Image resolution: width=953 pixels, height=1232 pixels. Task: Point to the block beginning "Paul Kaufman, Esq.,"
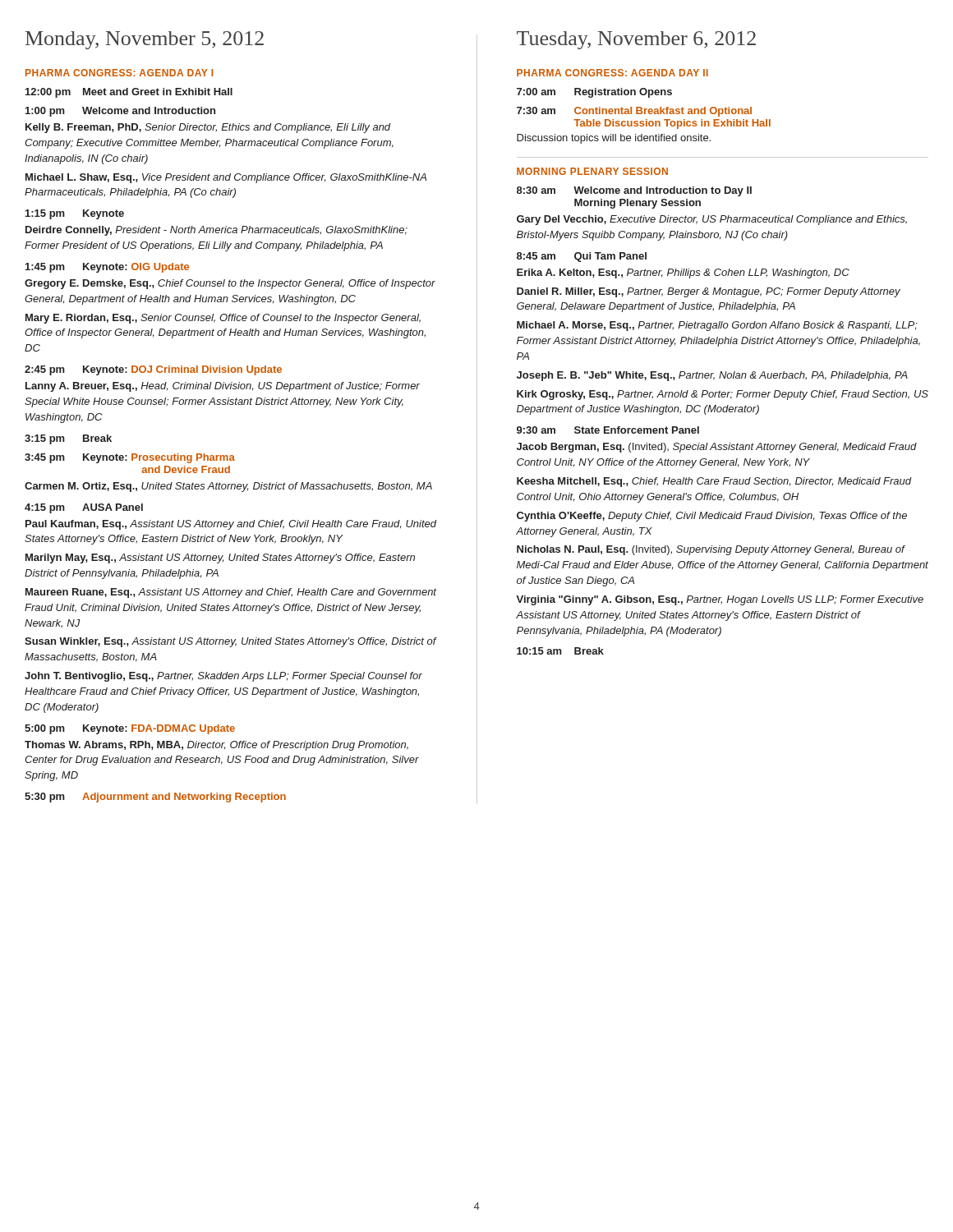(x=231, y=532)
